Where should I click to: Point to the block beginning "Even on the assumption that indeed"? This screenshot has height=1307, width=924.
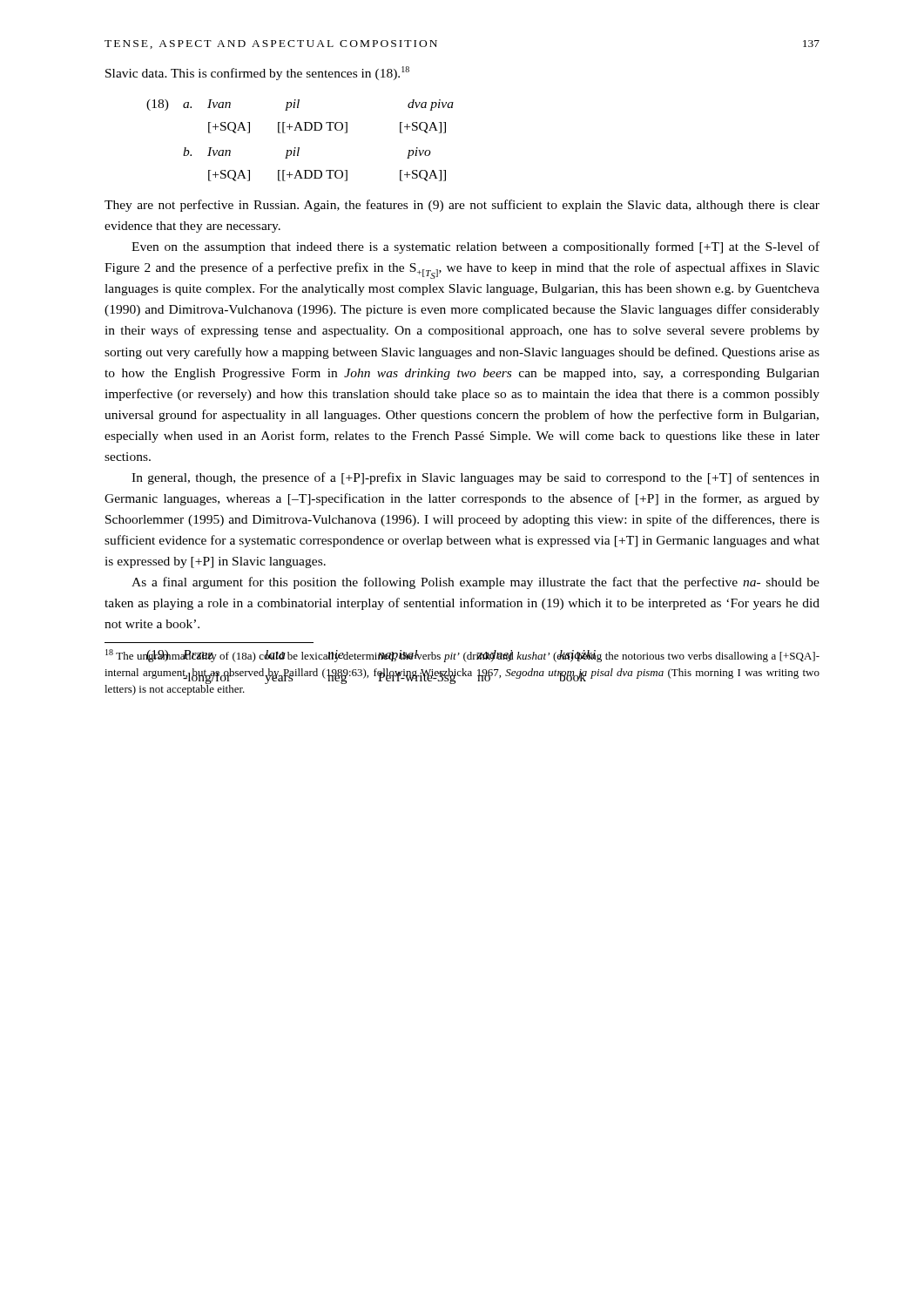point(462,352)
